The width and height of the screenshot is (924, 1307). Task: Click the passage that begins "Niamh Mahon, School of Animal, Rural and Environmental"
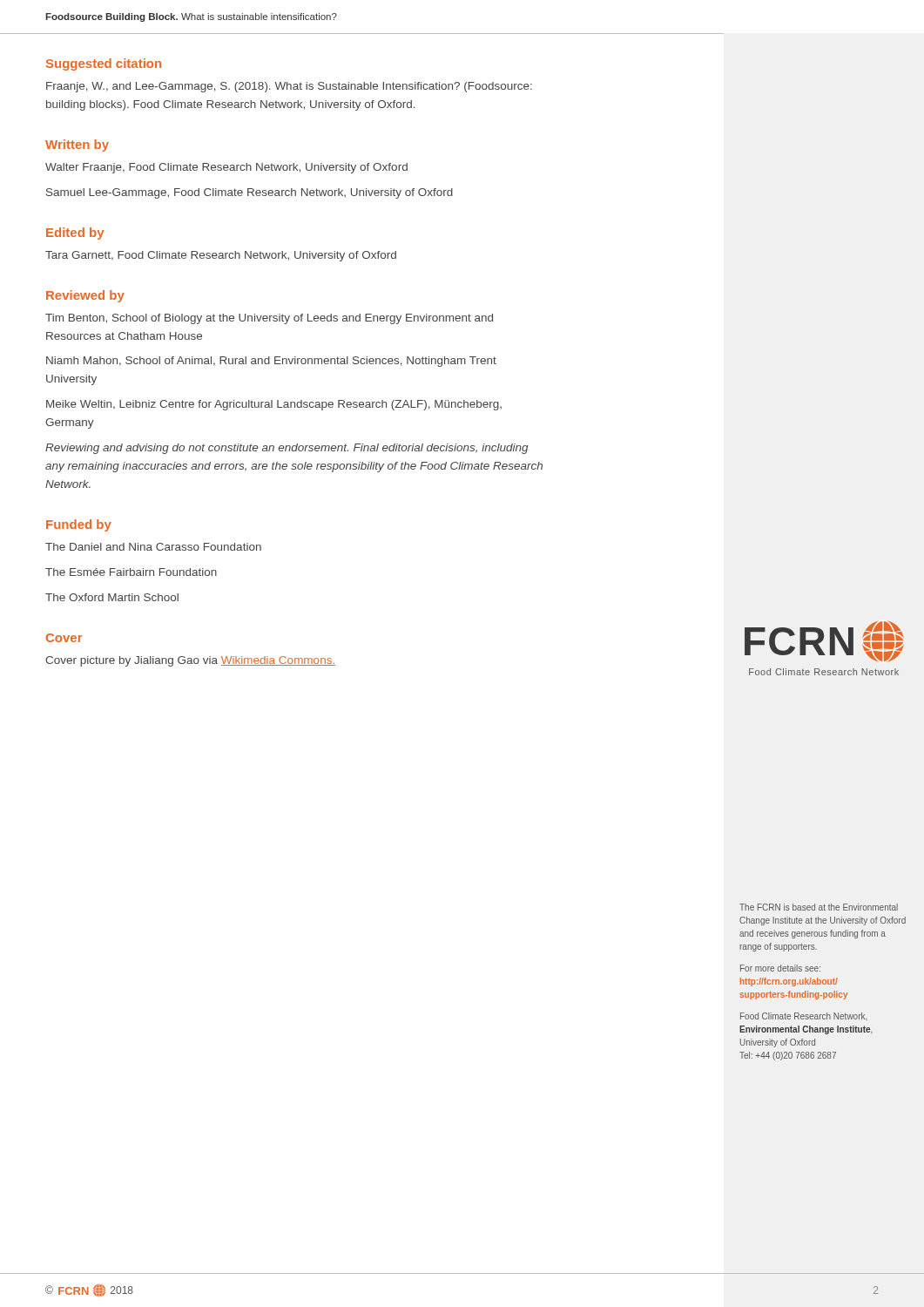(x=271, y=370)
